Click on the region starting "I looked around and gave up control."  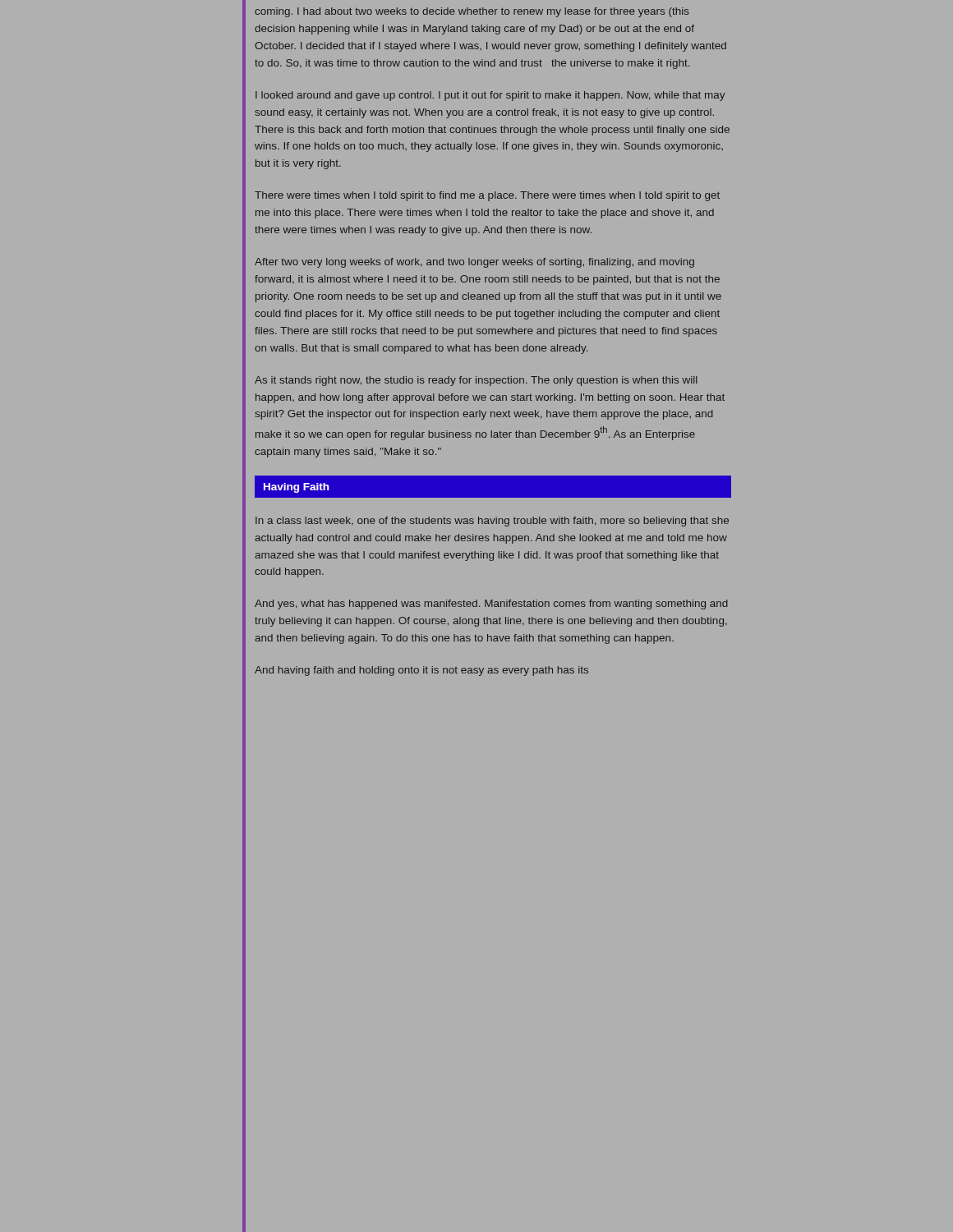click(x=492, y=129)
